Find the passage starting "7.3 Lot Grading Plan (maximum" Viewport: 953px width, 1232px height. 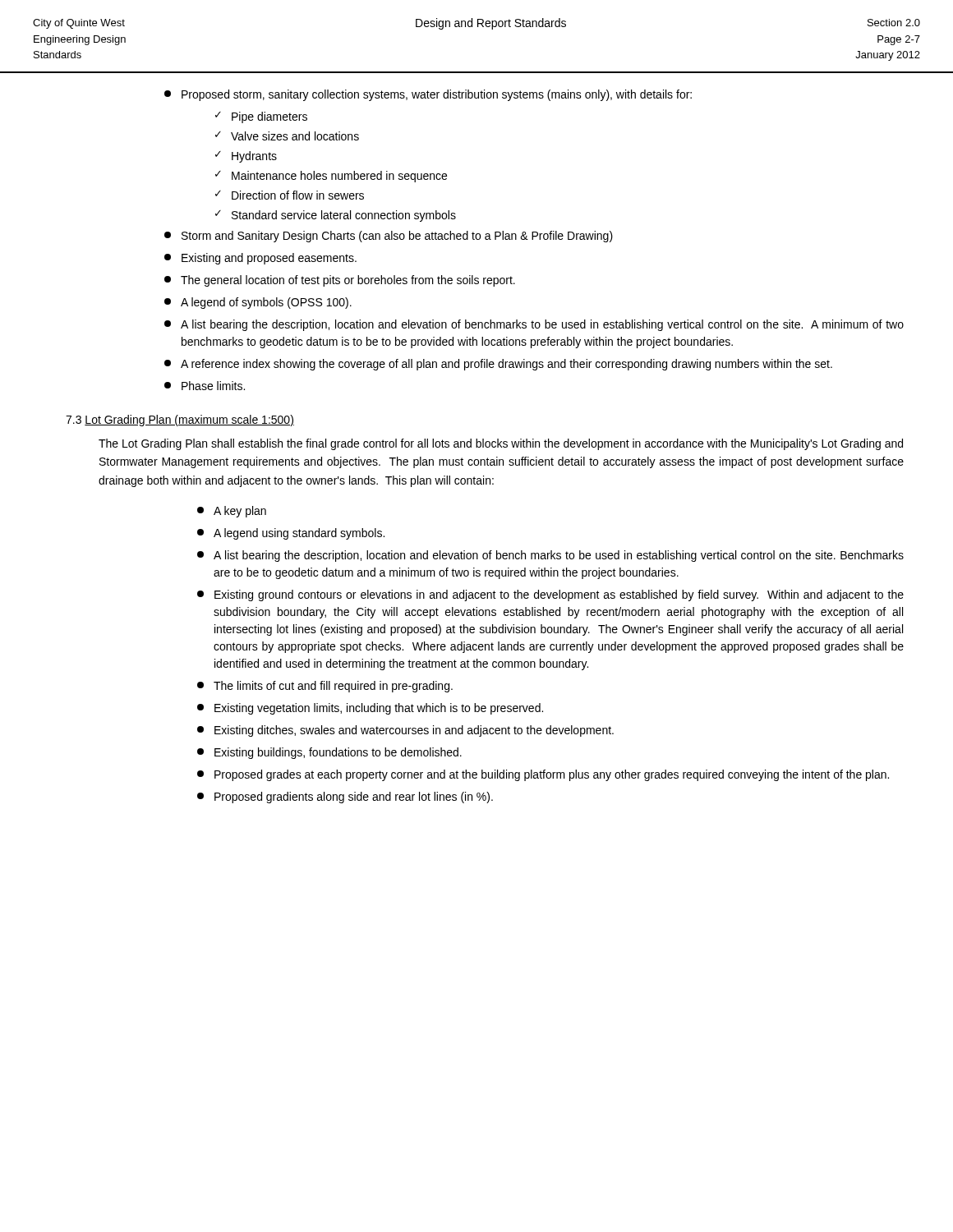tap(180, 420)
